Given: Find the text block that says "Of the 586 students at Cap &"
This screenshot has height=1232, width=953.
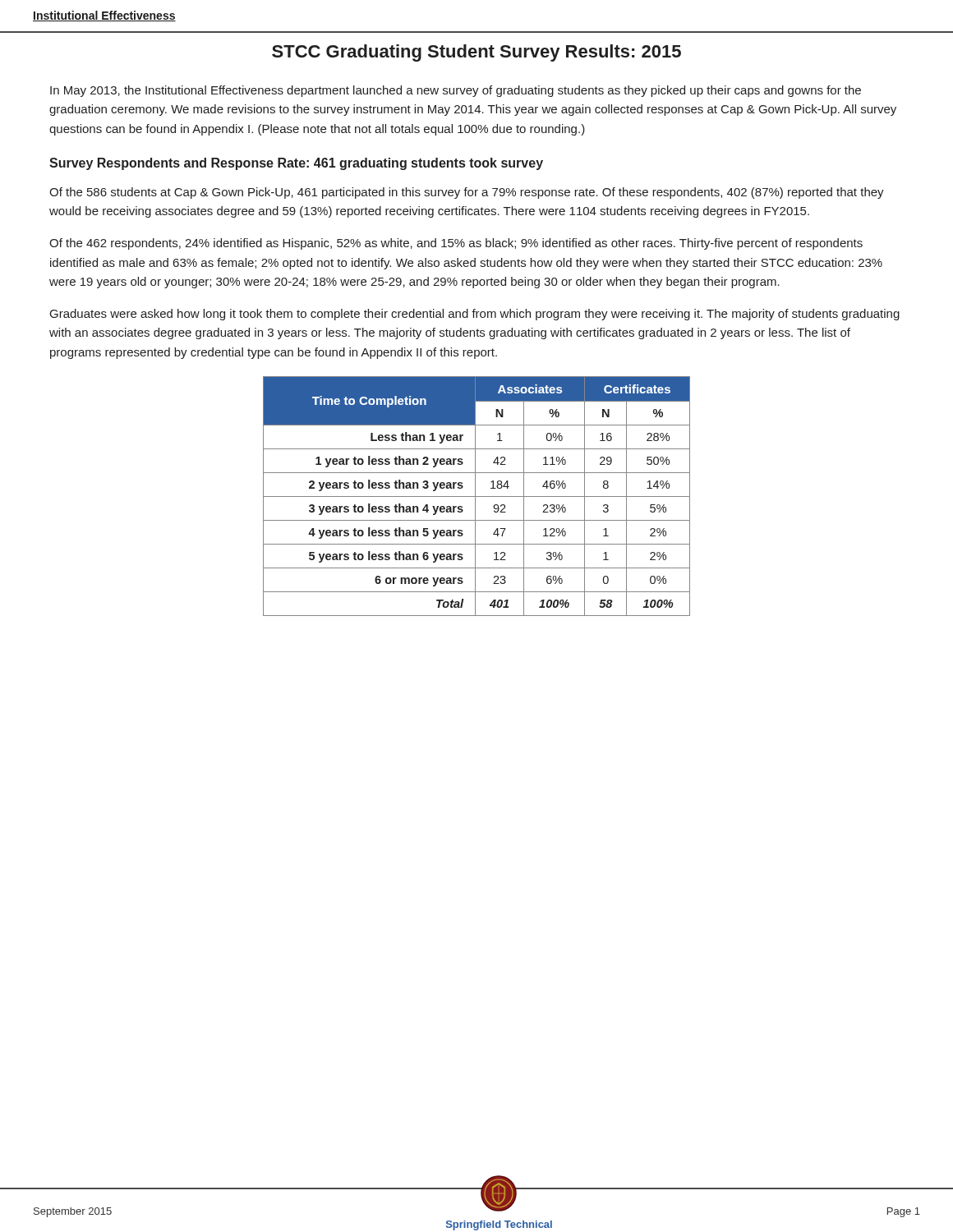Looking at the screenshot, I should [466, 201].
